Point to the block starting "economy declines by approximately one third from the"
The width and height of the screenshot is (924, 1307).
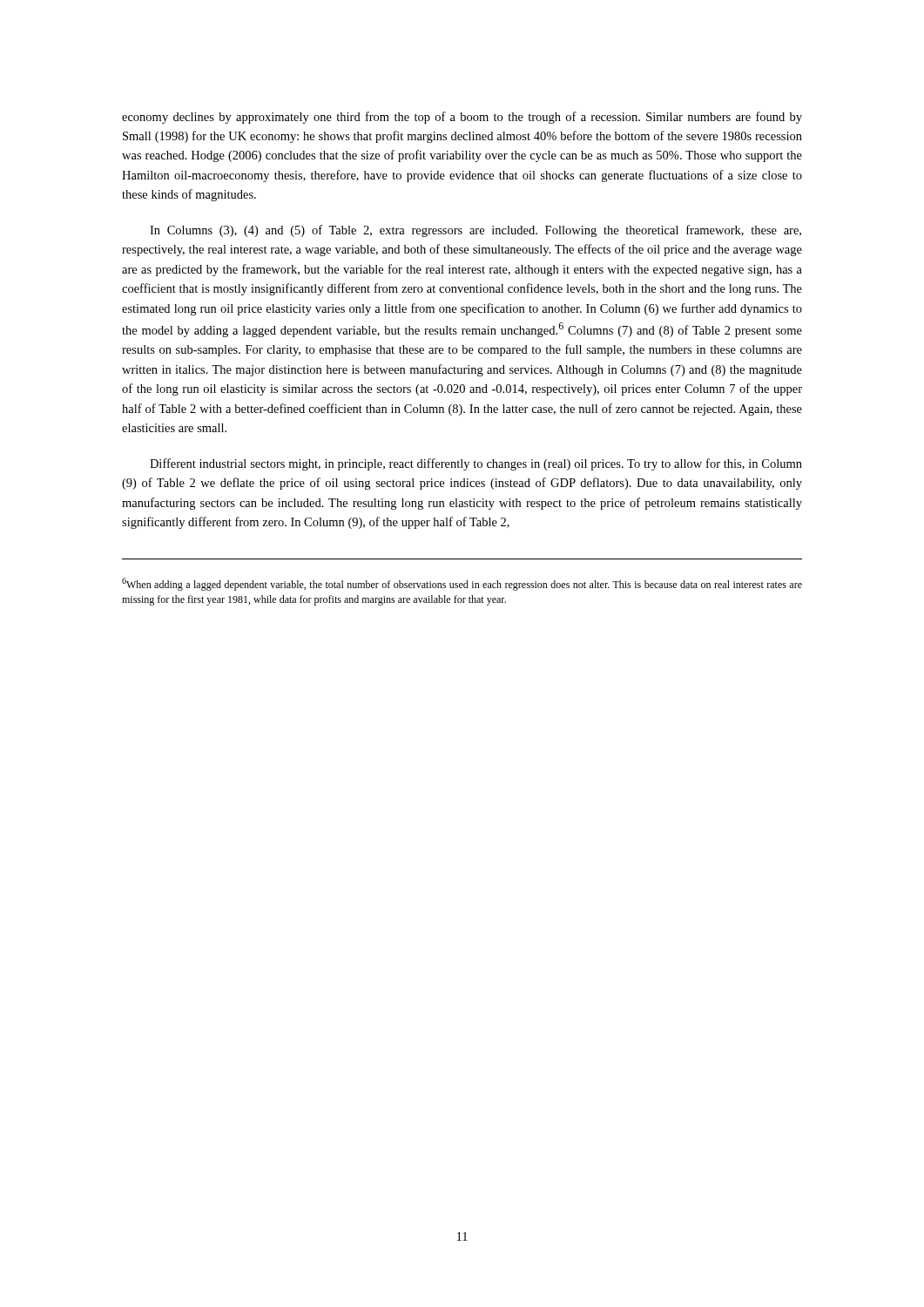[x=462, y=156]
